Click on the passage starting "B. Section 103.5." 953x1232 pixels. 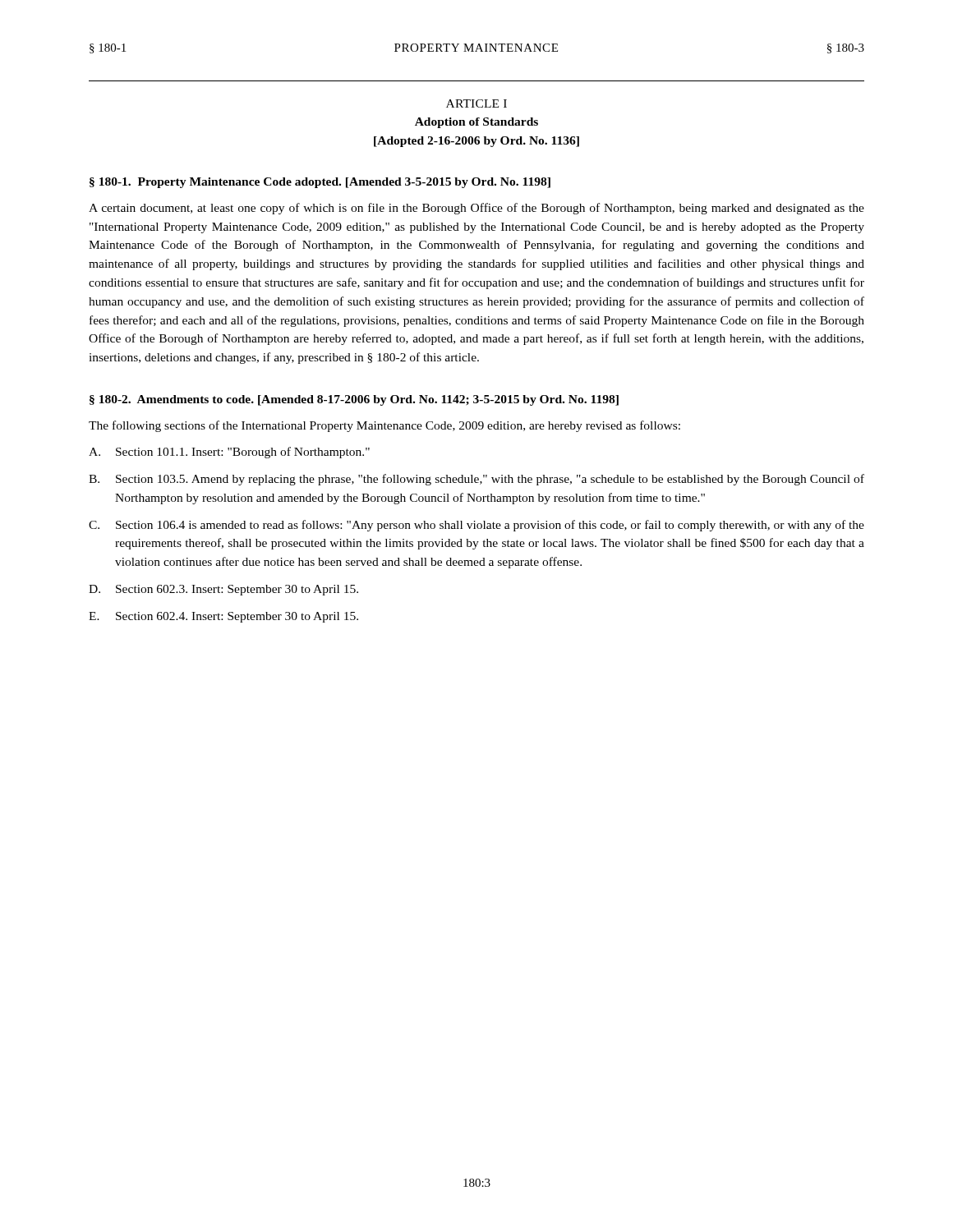point(476,489)
